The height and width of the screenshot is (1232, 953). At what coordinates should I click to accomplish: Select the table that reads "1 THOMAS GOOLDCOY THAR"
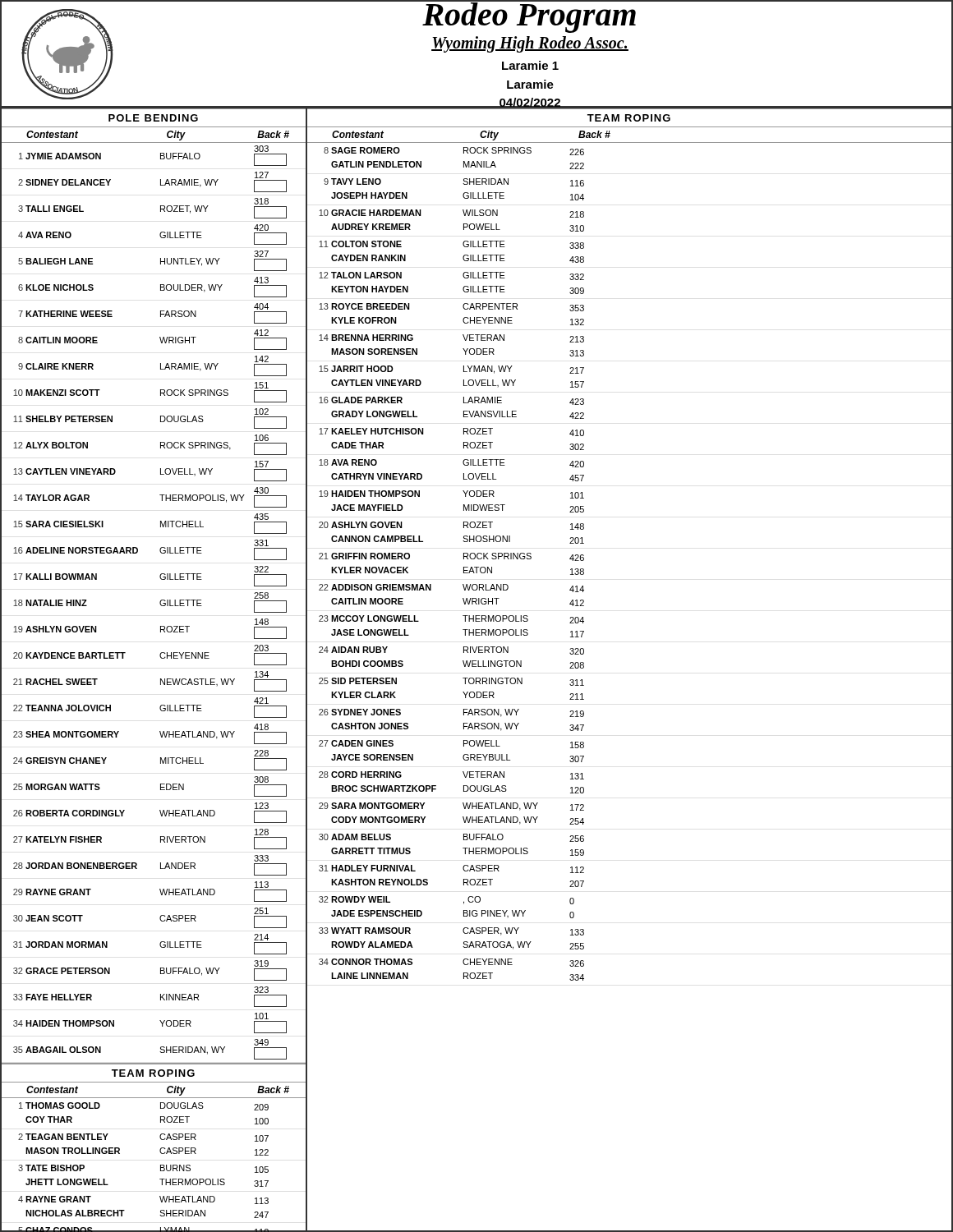[154, 1165]
